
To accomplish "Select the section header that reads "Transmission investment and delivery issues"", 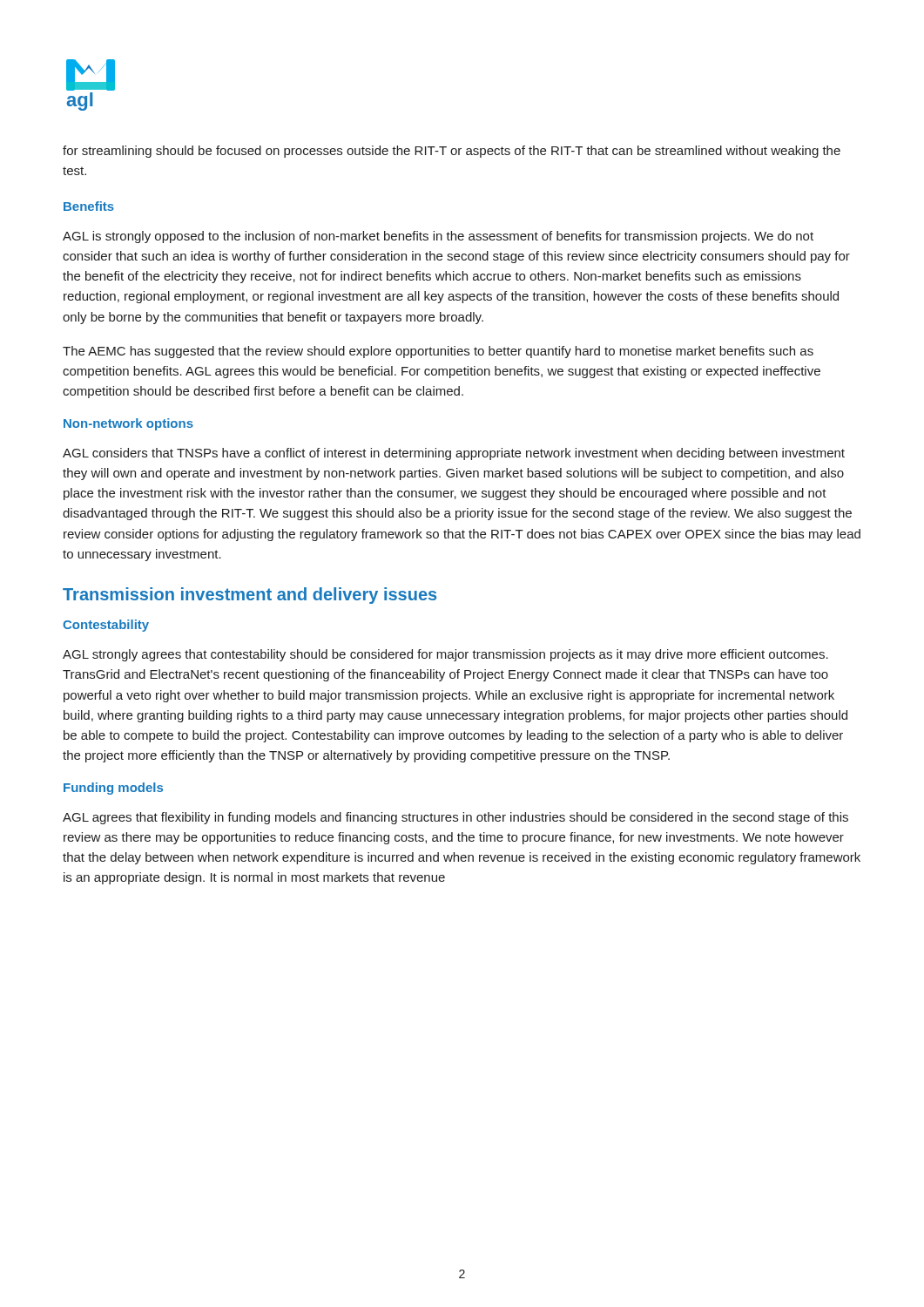I will (250, 594).
